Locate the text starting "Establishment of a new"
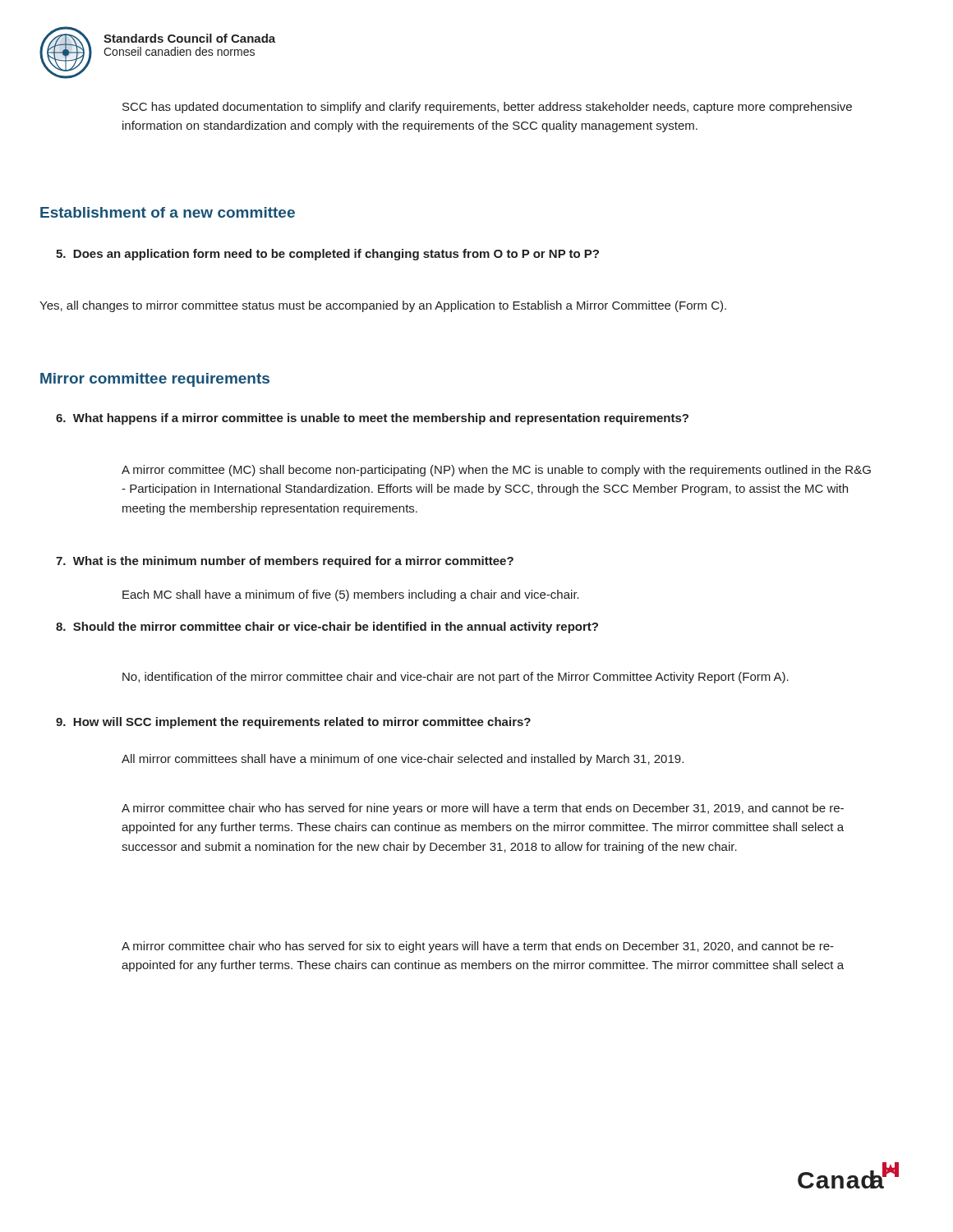This screenshot has height=1232, width=953. tap(167, 212)
